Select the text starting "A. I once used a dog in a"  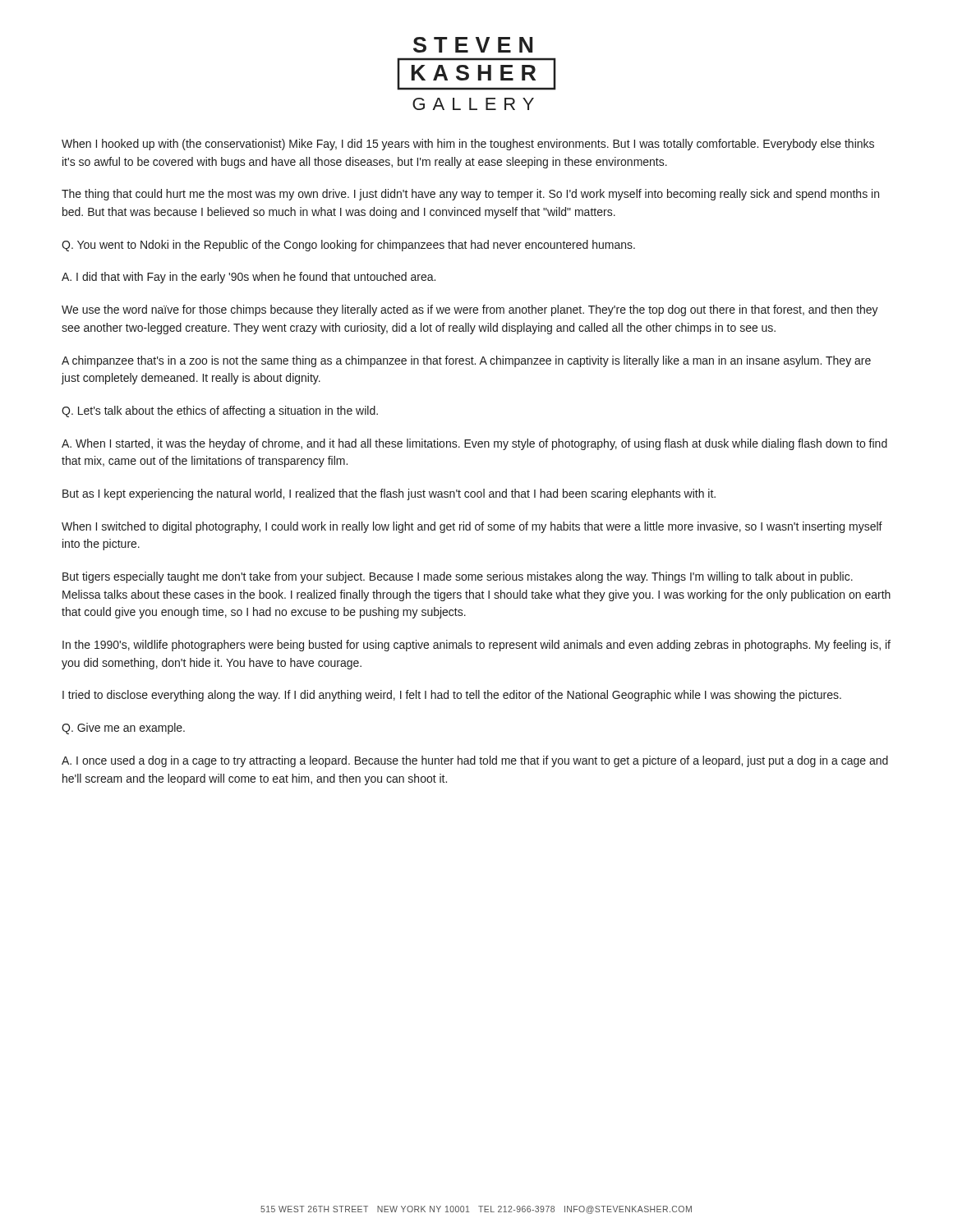coord(475,769)
